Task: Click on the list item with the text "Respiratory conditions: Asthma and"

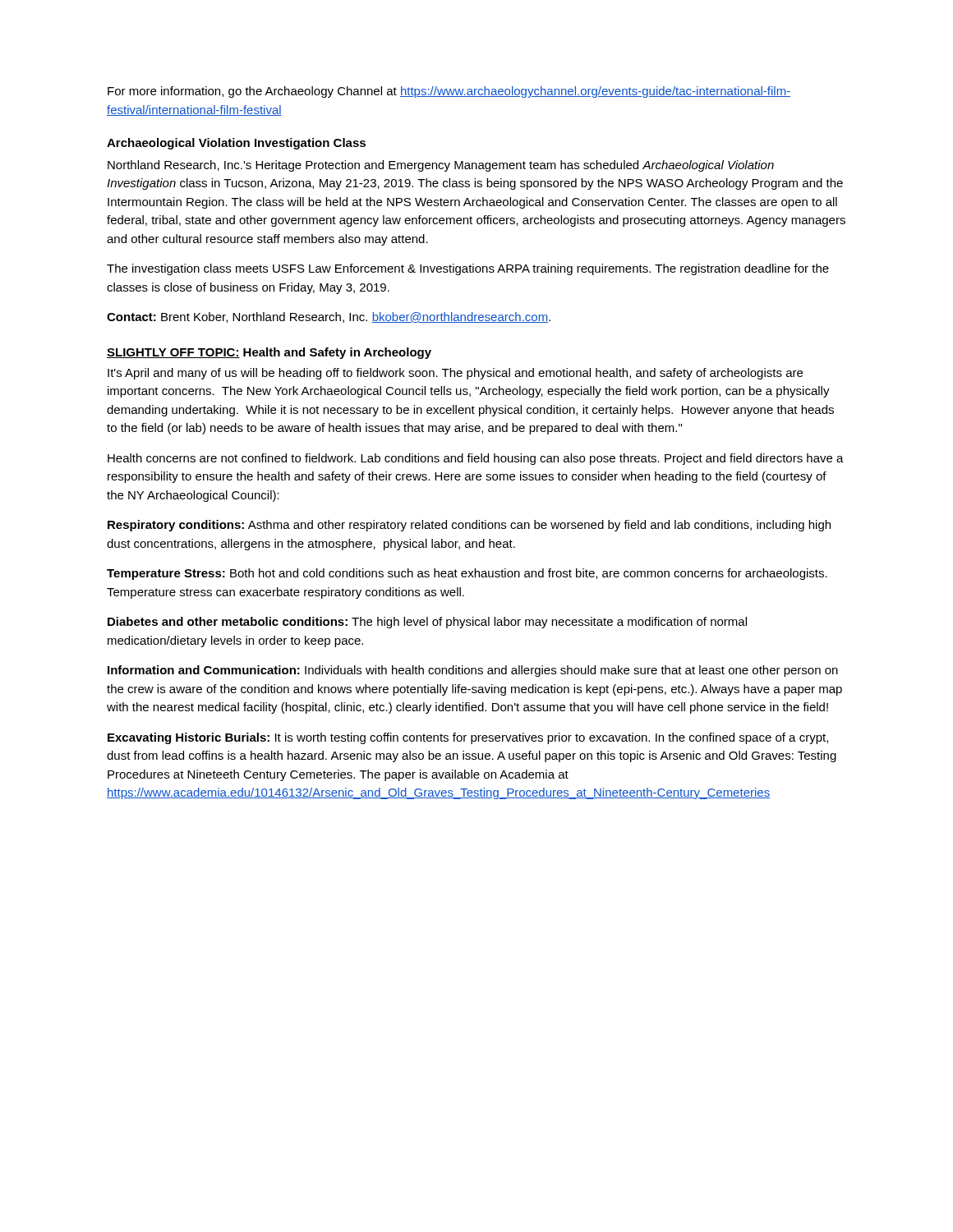Action: (x=469, y=534)
